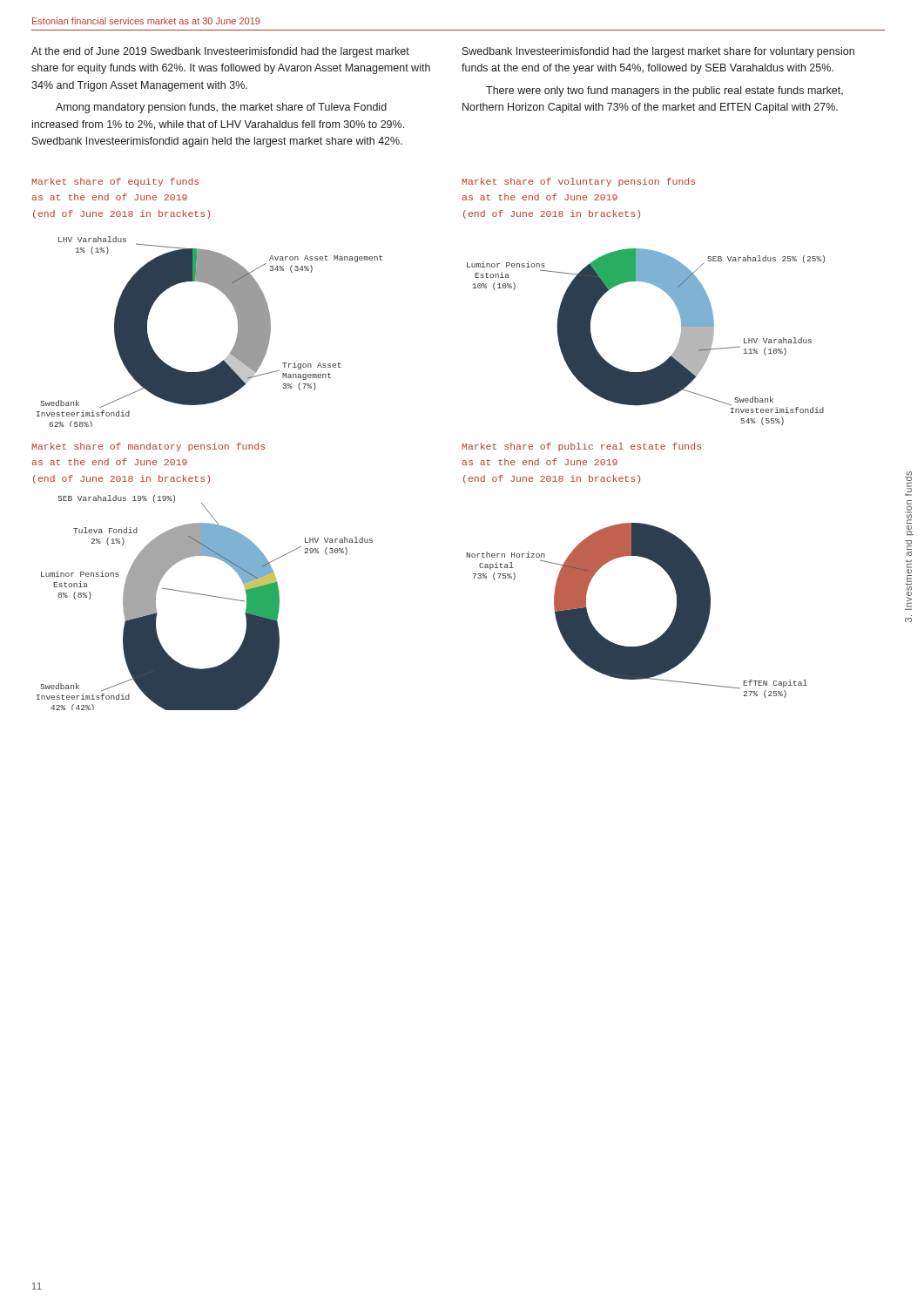Point to the region starting "Investment and pension funds"
This screenshot has width=924, height=1307.
click(908, 547)
